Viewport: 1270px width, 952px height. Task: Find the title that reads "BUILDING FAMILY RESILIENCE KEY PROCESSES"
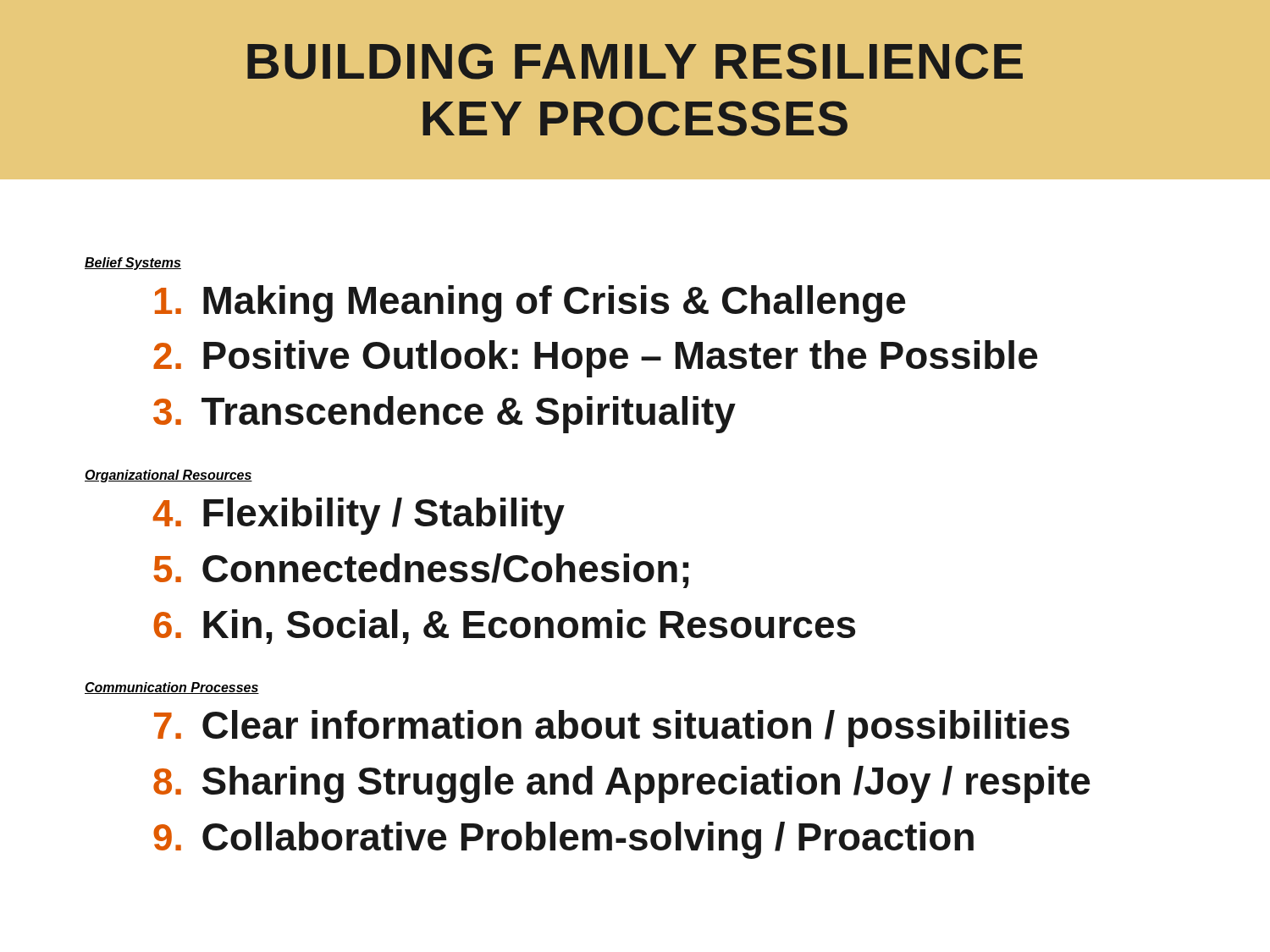(635, 90)
